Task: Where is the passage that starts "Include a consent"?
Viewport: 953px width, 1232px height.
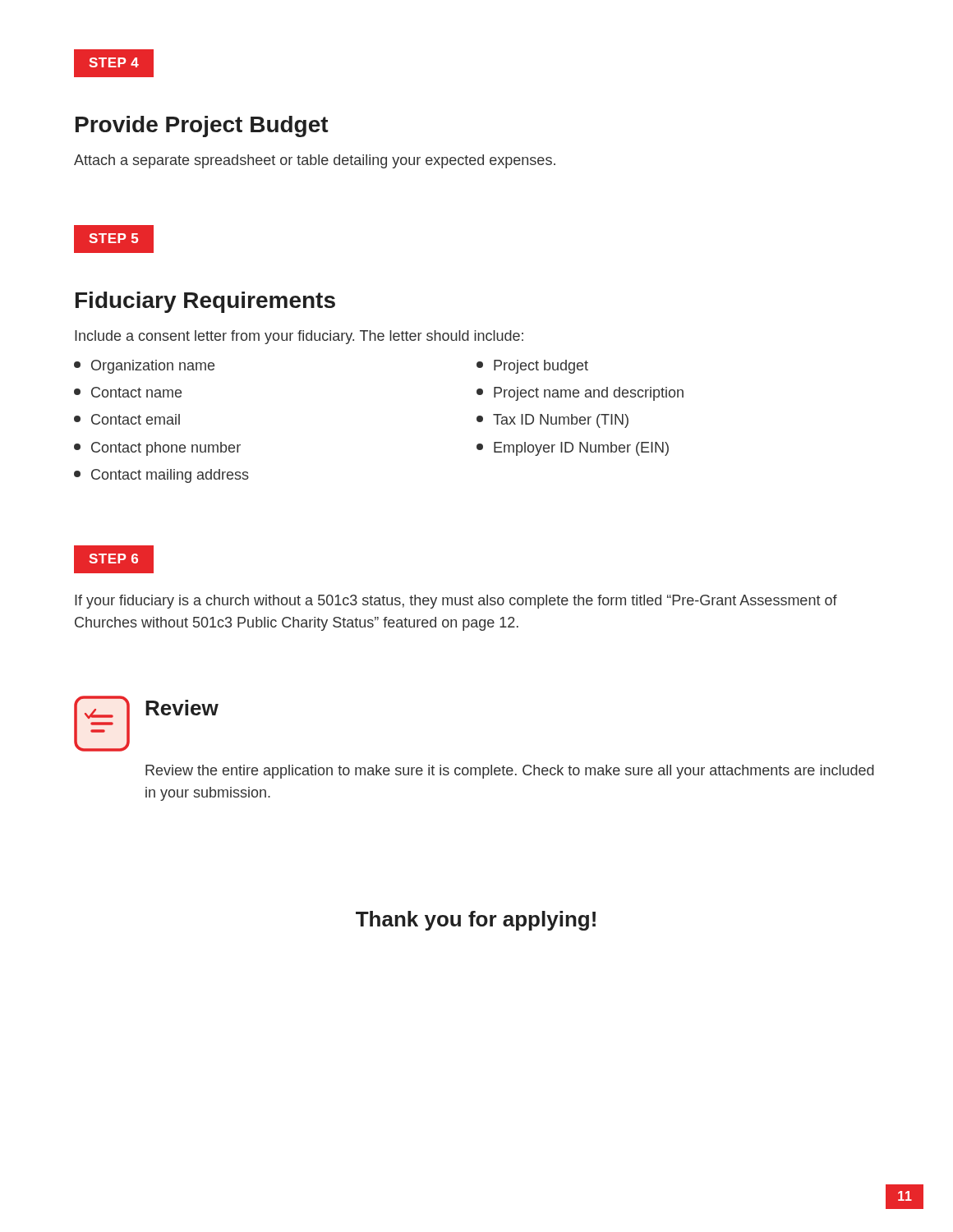Action: (x=299, y=336)
